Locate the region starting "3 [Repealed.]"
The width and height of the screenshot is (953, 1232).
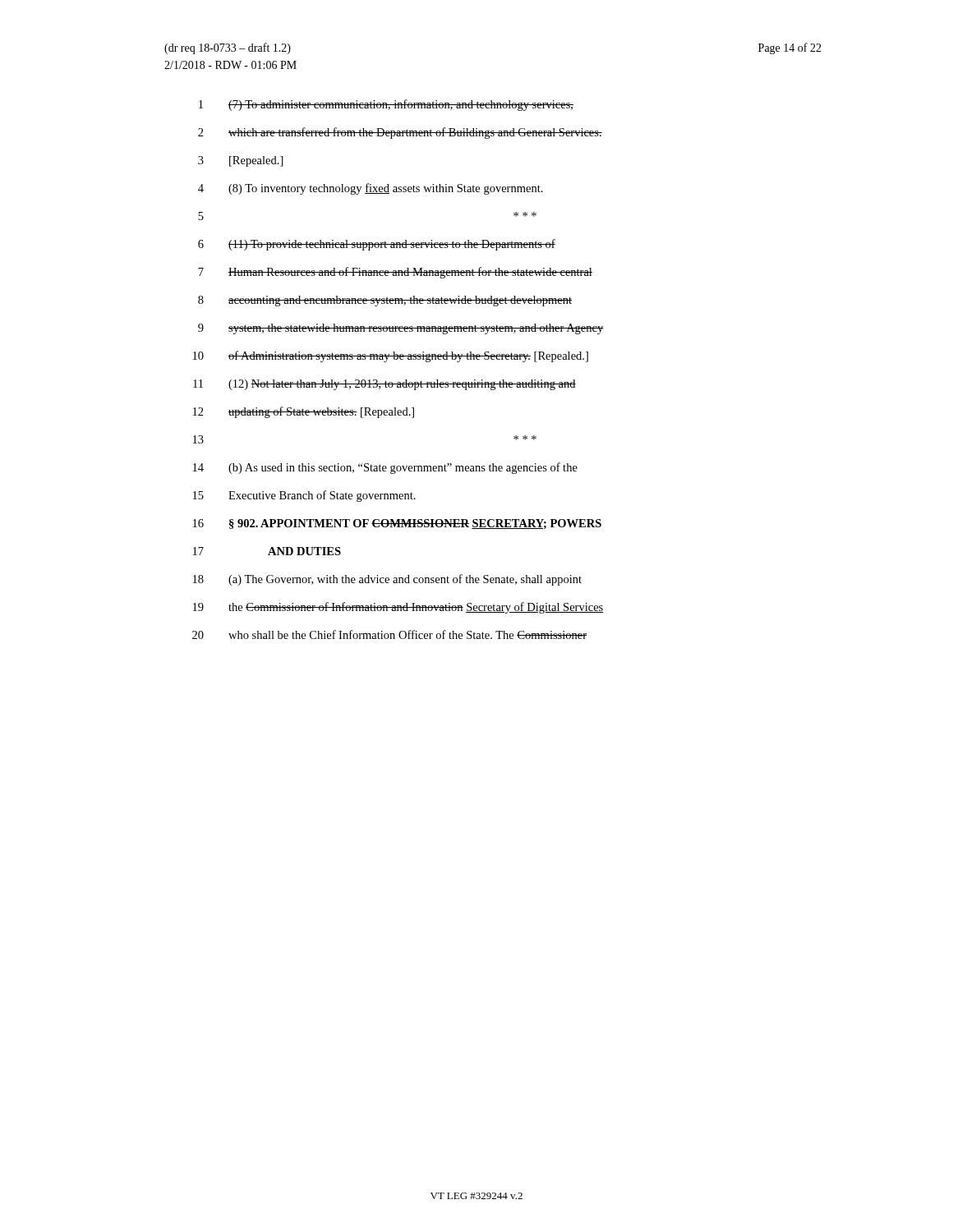241,161
